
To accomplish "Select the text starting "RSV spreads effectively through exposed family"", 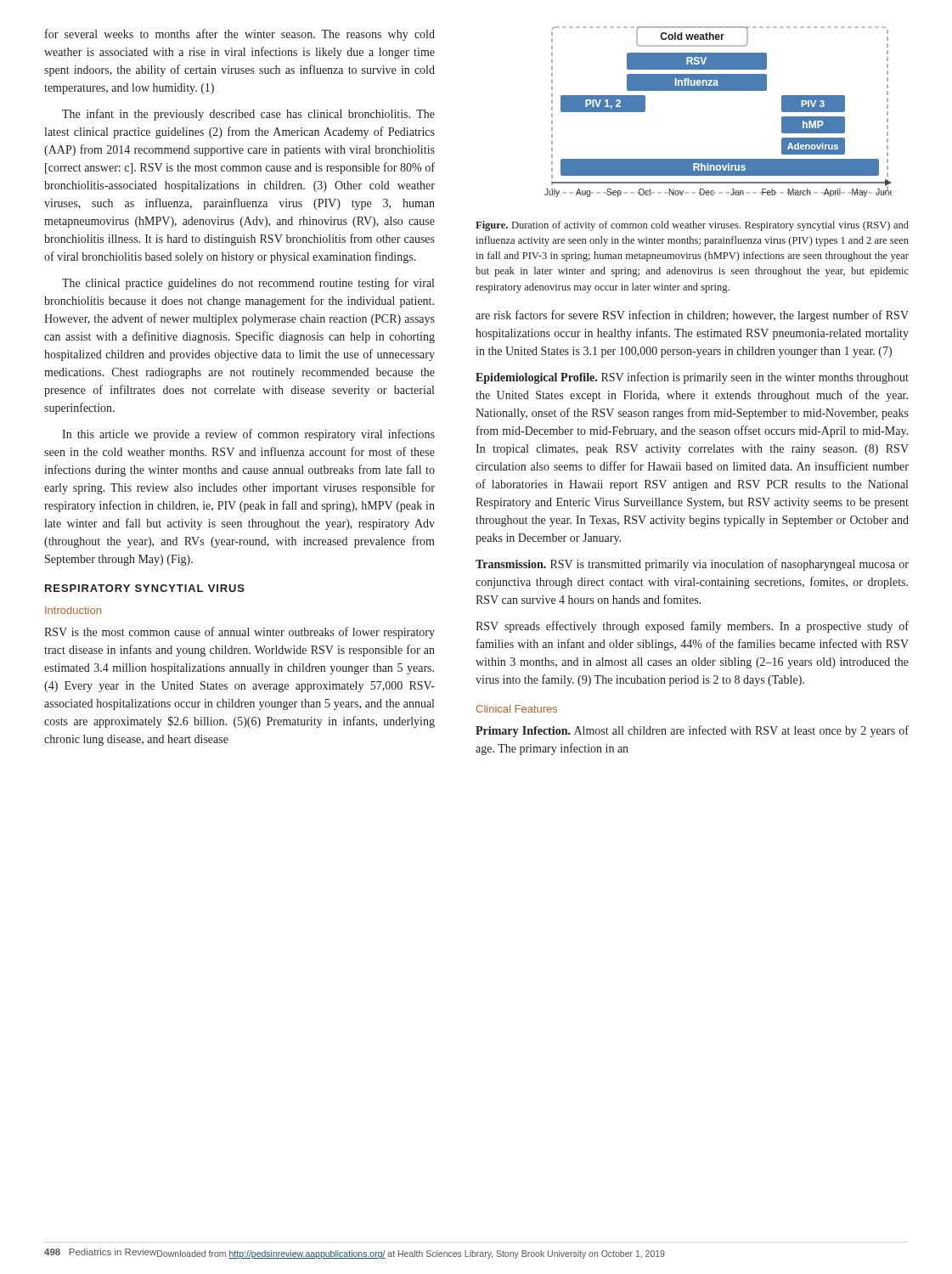I will (692, 653).
